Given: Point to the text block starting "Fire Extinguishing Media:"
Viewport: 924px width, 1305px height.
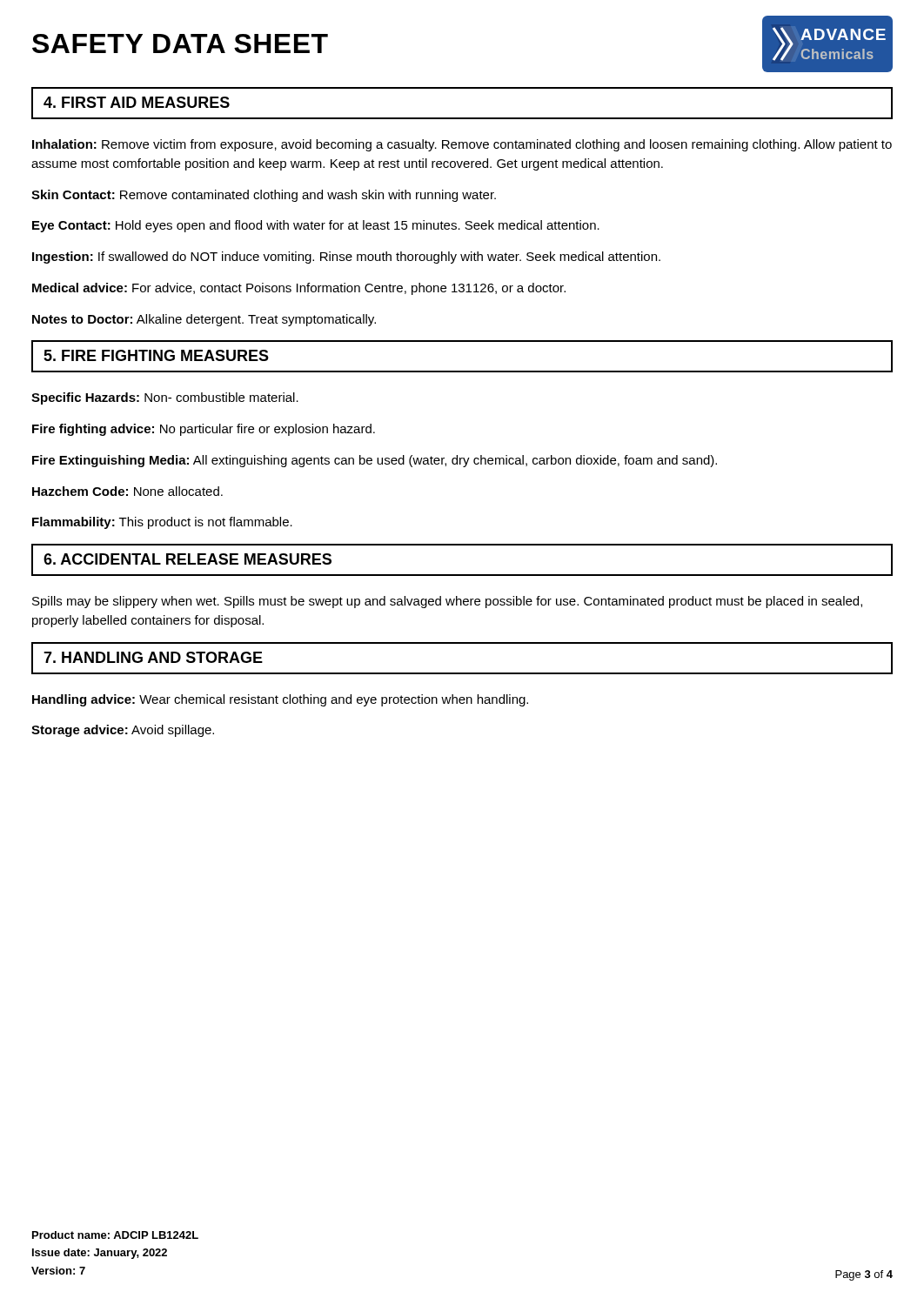Looking at the screenshot, I should (x=375, y=460).
